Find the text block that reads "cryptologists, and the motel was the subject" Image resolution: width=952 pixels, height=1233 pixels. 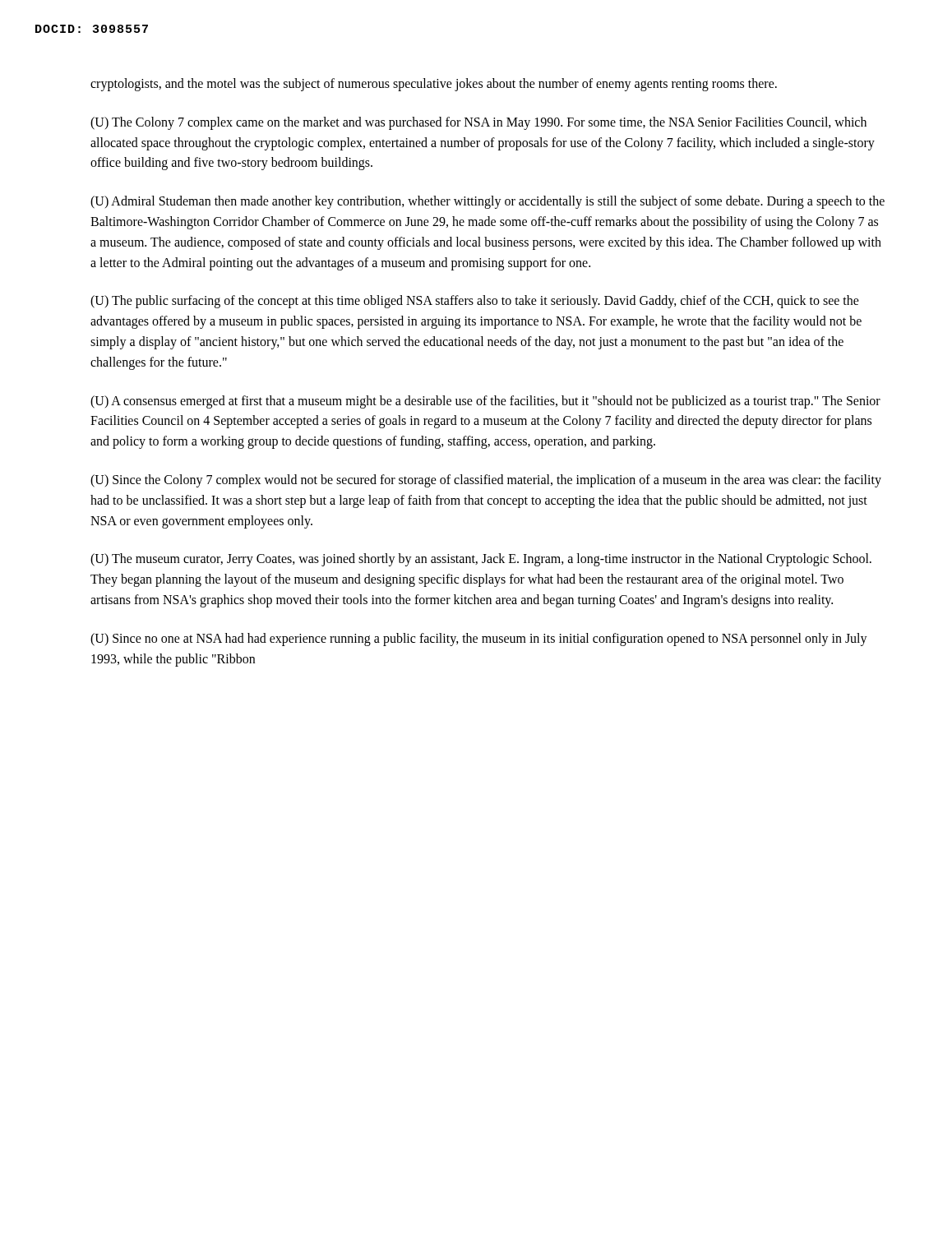[434, 83]
